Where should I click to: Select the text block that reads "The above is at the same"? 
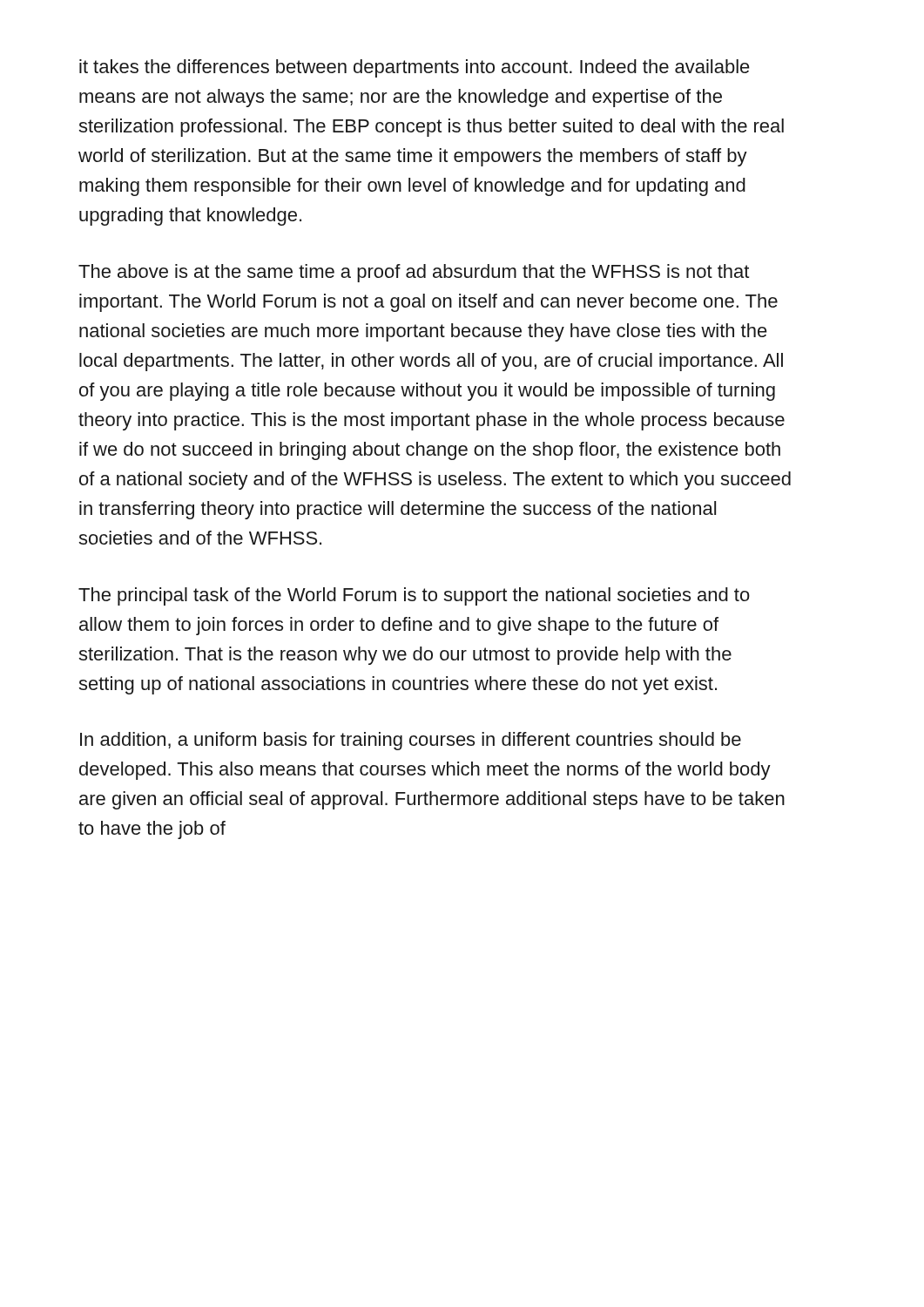pos(435,405)
